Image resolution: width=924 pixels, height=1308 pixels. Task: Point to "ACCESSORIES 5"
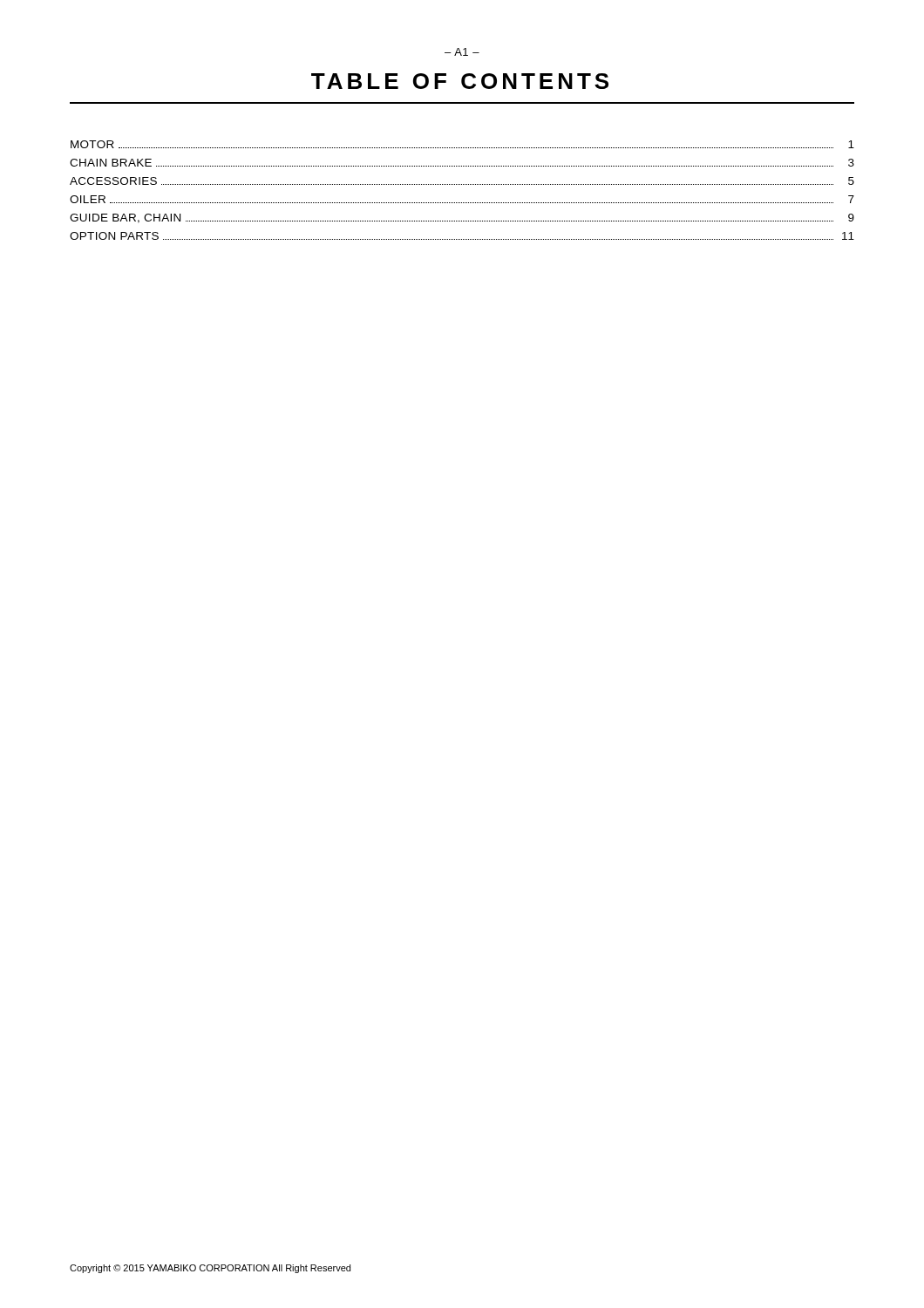tap(462, 181)
